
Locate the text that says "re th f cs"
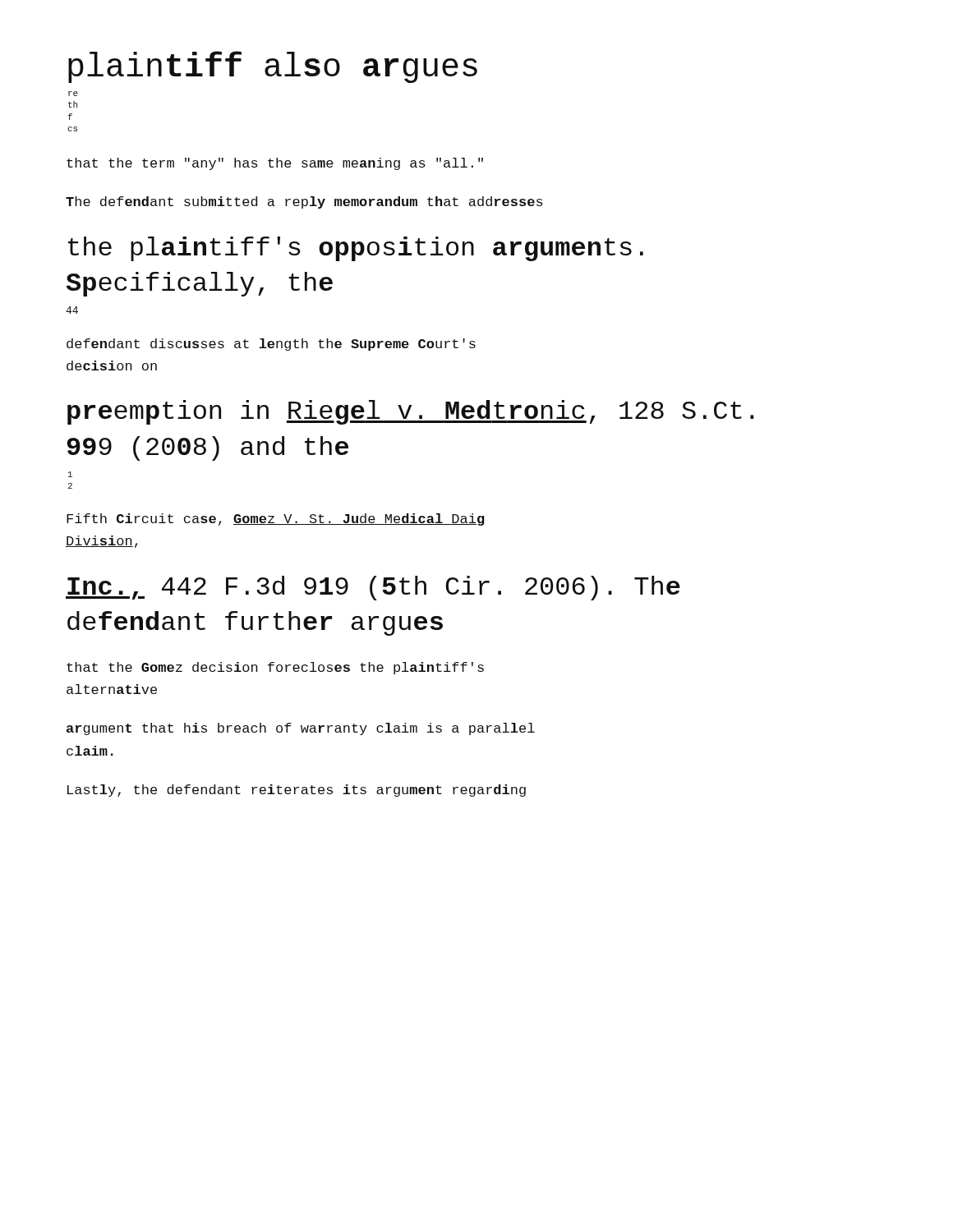click(73, 94)
